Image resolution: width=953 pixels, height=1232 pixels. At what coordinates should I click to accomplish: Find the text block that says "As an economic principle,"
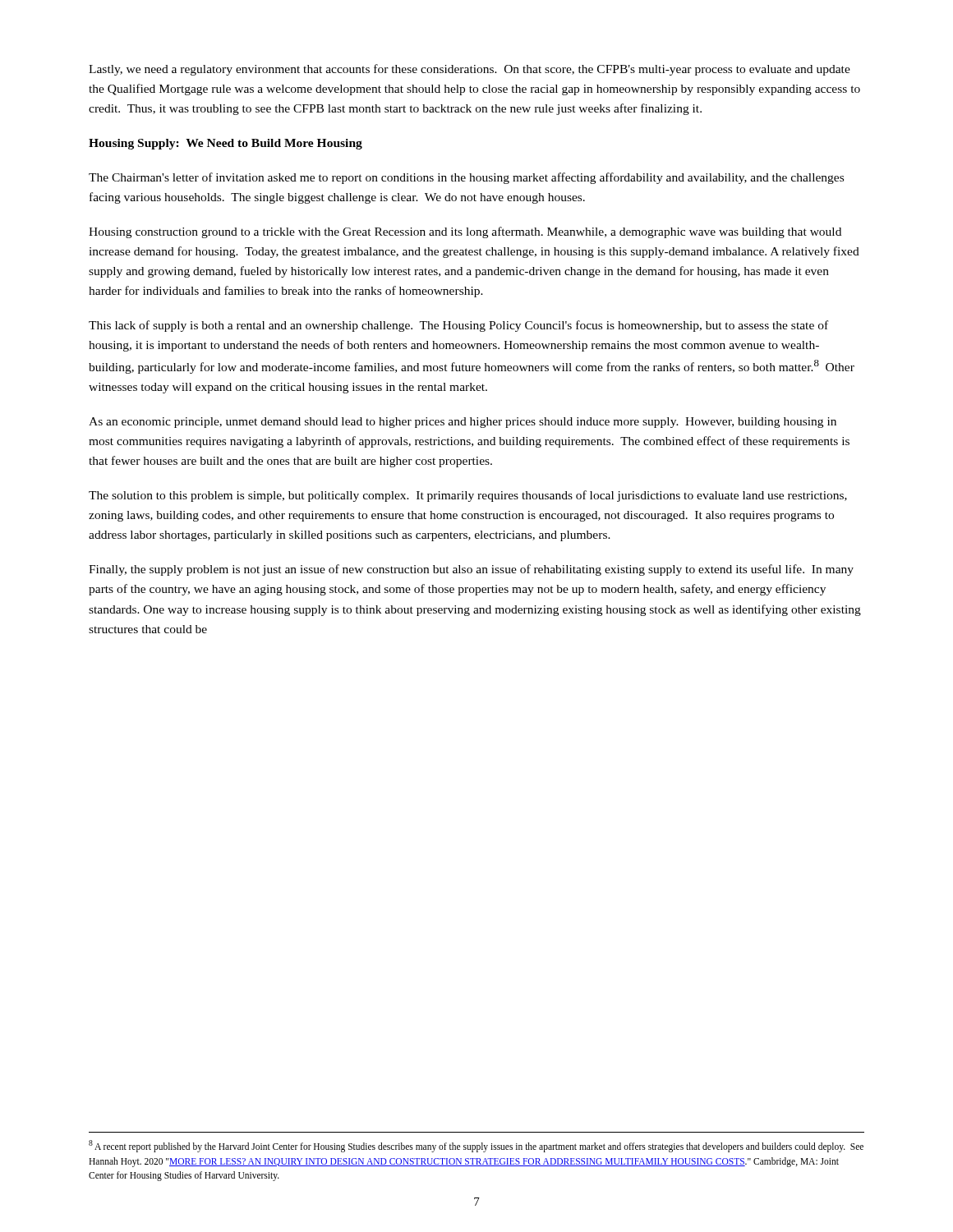click(x=469, y=441)
